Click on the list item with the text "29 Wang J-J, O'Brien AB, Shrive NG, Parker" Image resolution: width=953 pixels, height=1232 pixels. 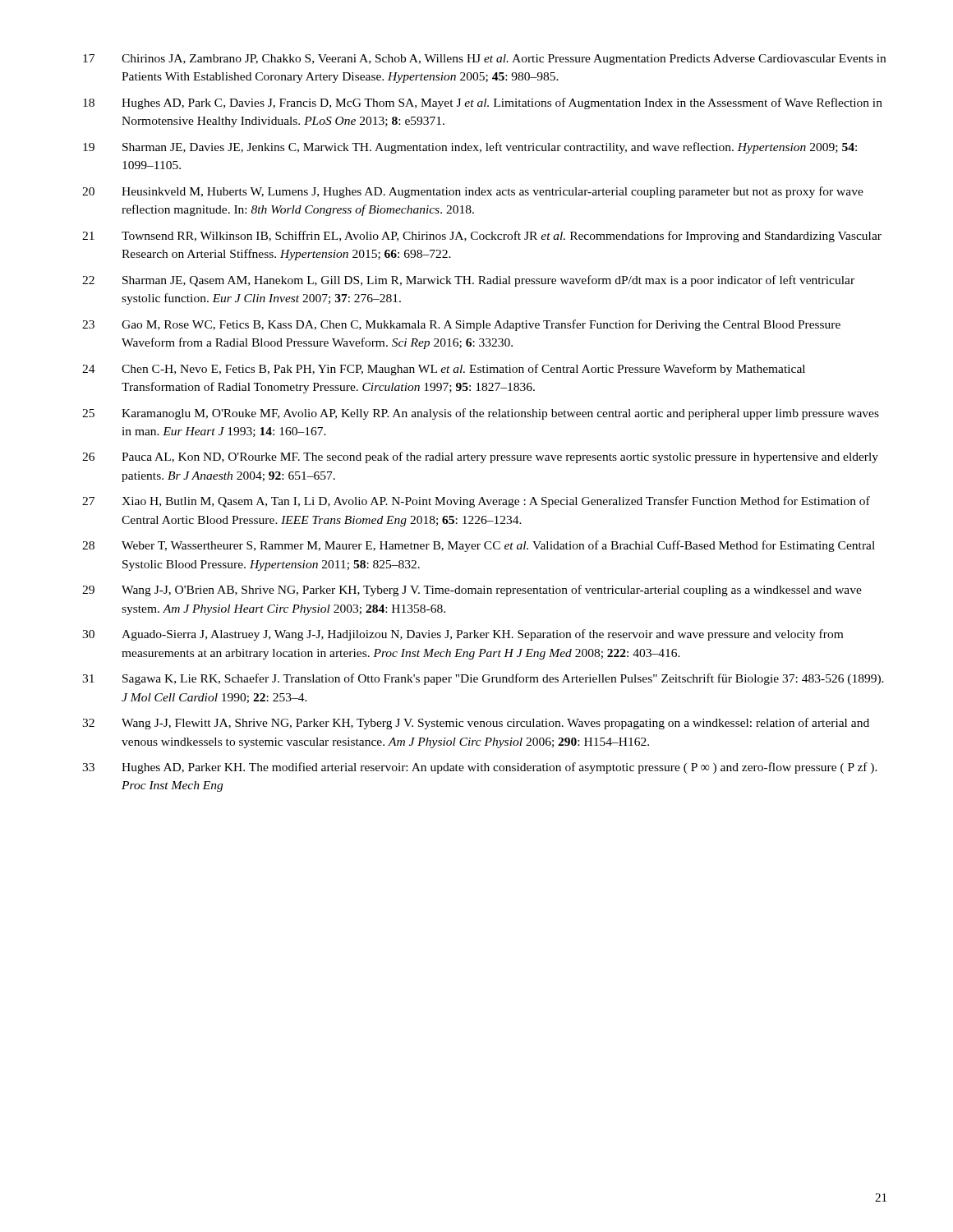485,599
